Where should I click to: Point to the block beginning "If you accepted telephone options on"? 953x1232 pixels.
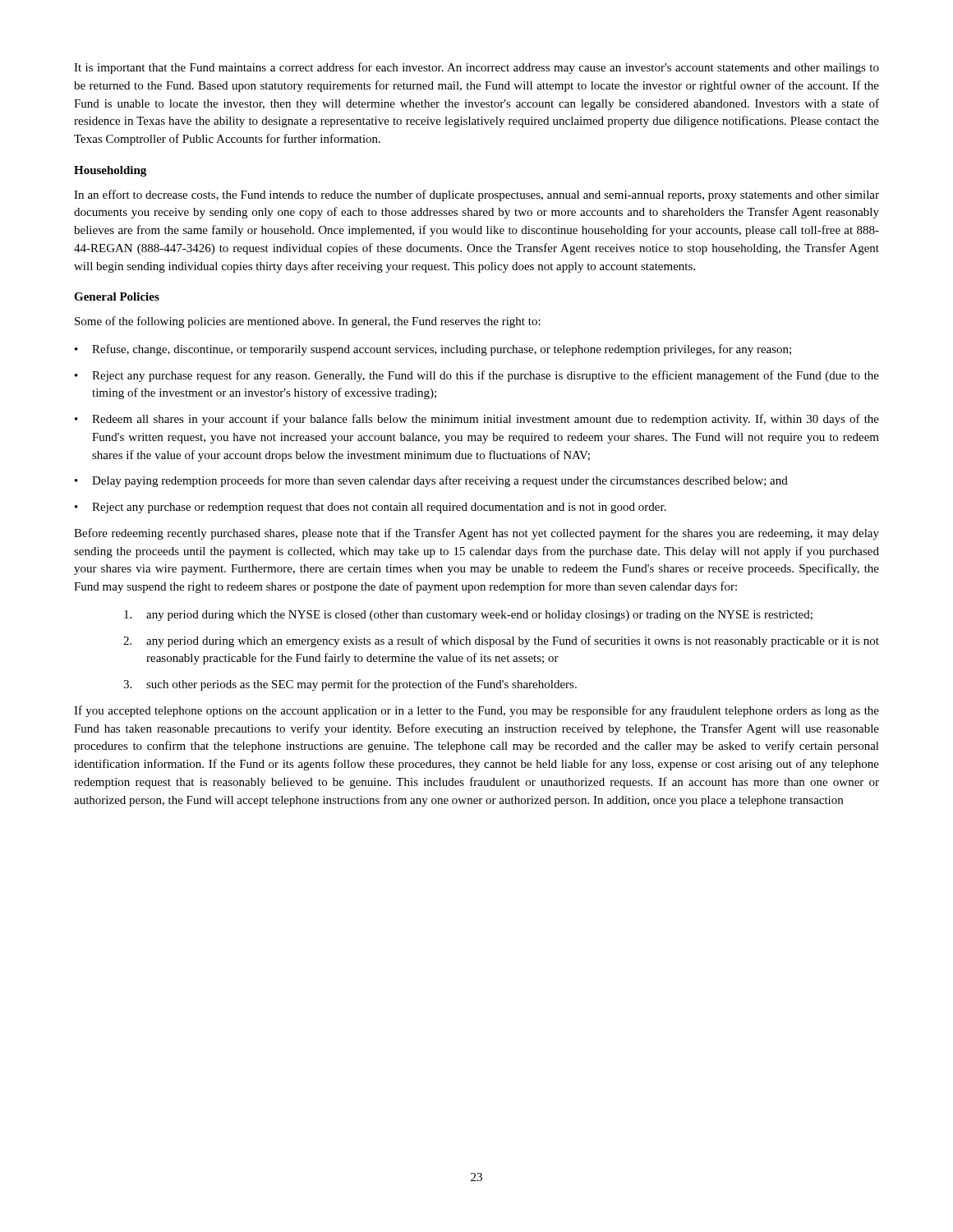coord(476,756)
